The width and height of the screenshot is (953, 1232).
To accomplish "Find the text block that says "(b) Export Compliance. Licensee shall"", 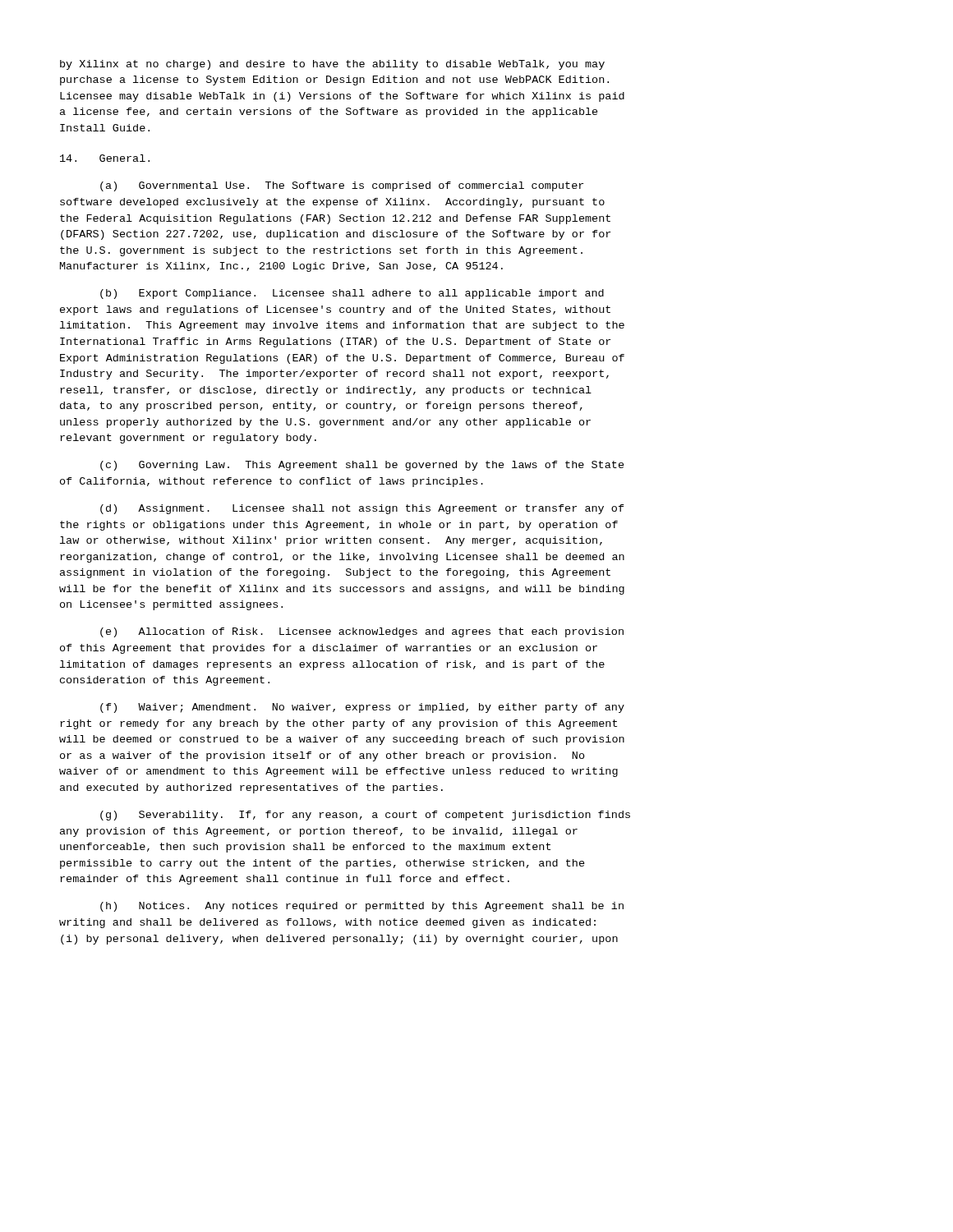I will coord(476,366).
